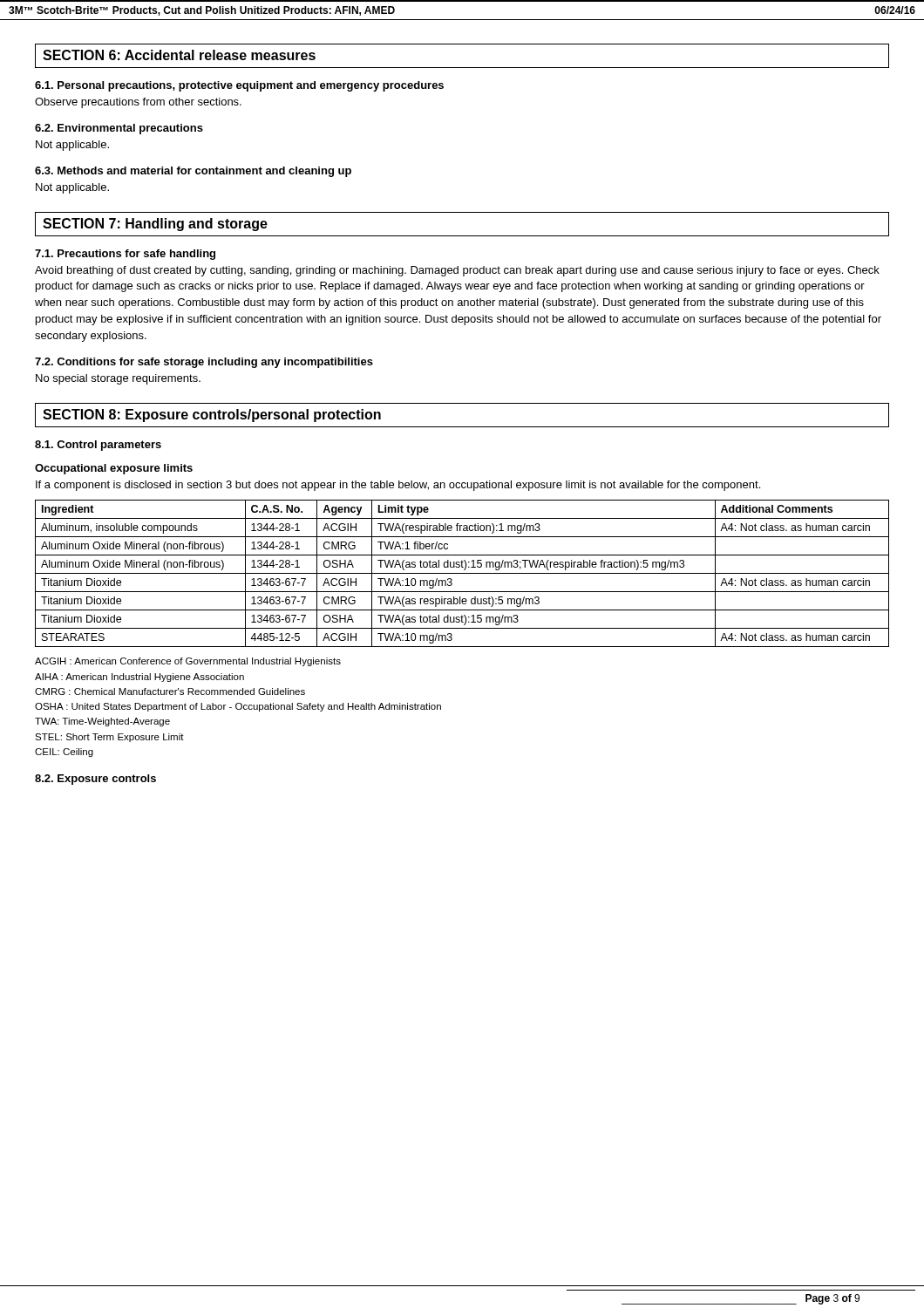
Task: Find "8.2. Exposure controls" on this page
Action: [96, 778]
